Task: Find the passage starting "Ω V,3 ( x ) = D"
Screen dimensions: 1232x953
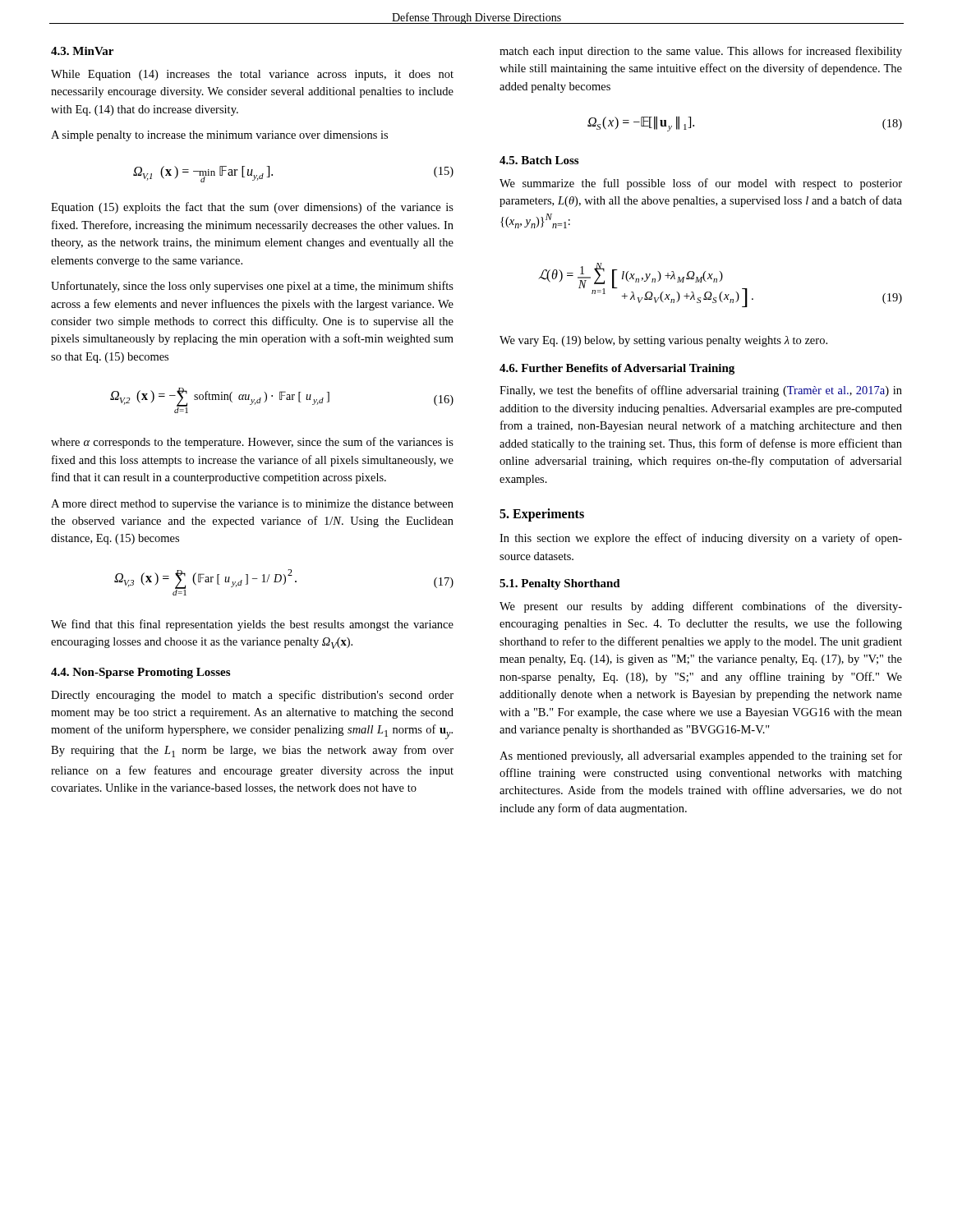Action: (252, 582)
